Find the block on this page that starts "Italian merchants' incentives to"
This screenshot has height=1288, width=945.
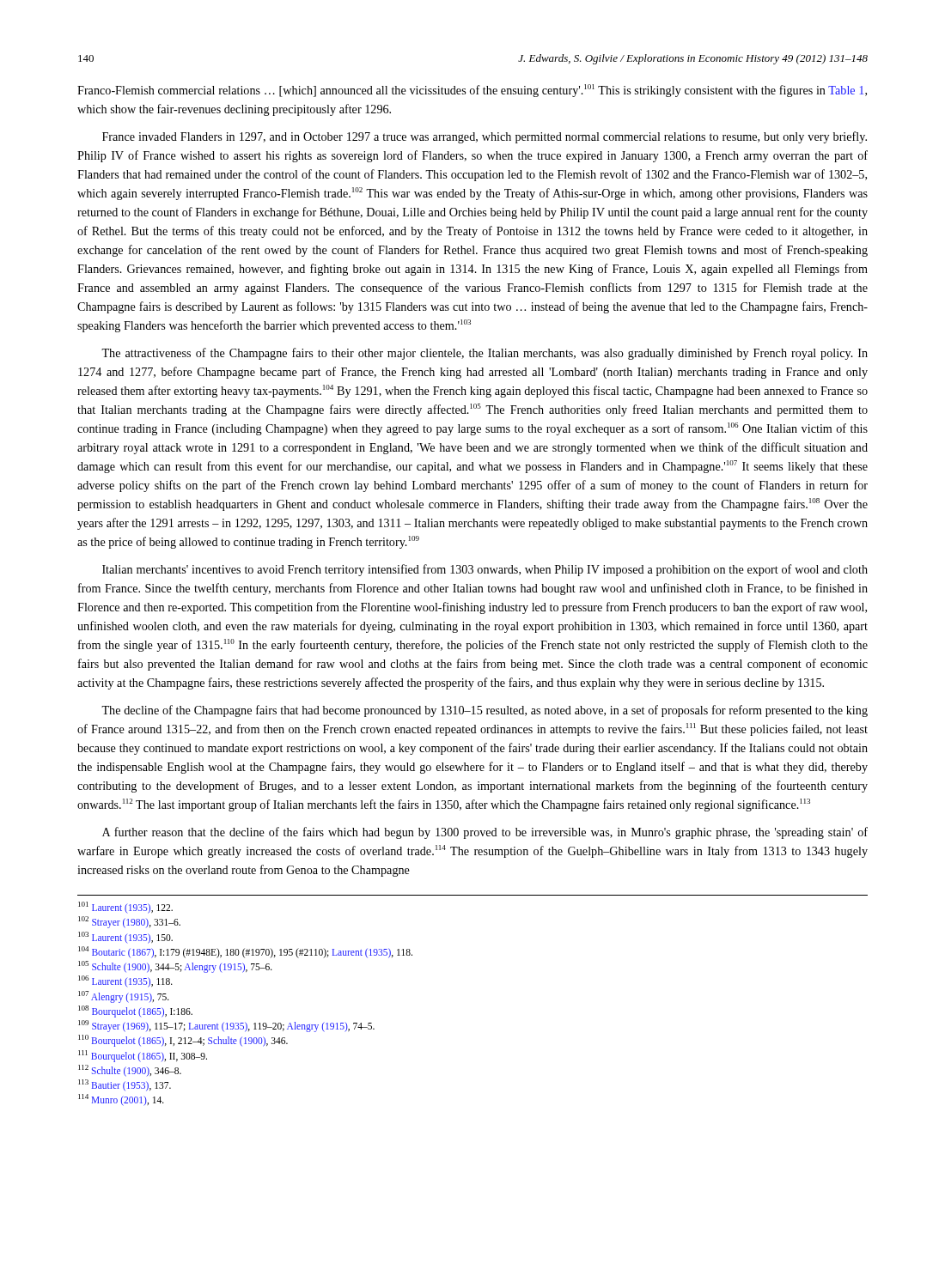(472, 626)
